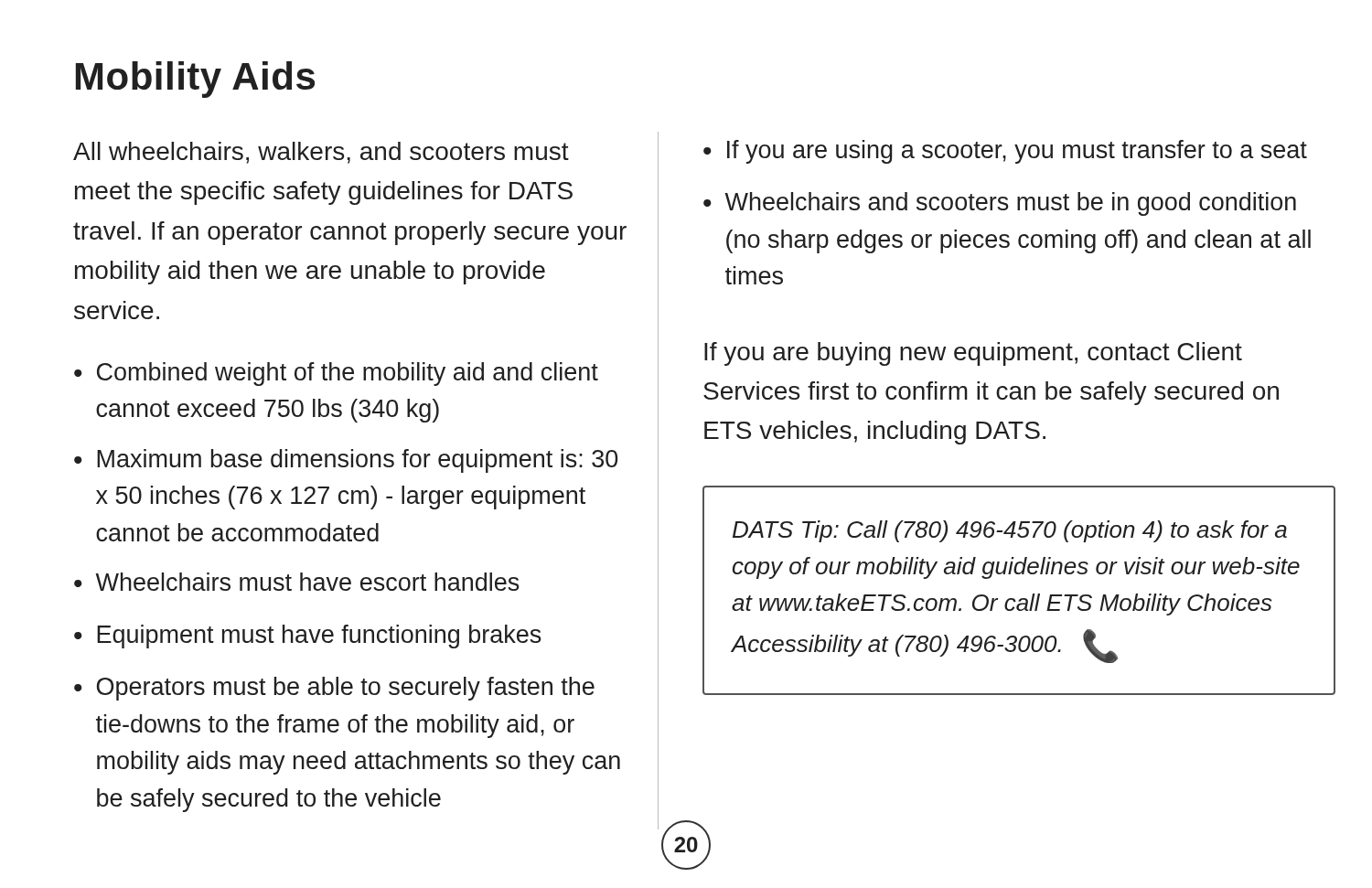Locate the block of text that opens with "Combined weight of the mobility aid"
1372x888 pixels.
[347, 391]
